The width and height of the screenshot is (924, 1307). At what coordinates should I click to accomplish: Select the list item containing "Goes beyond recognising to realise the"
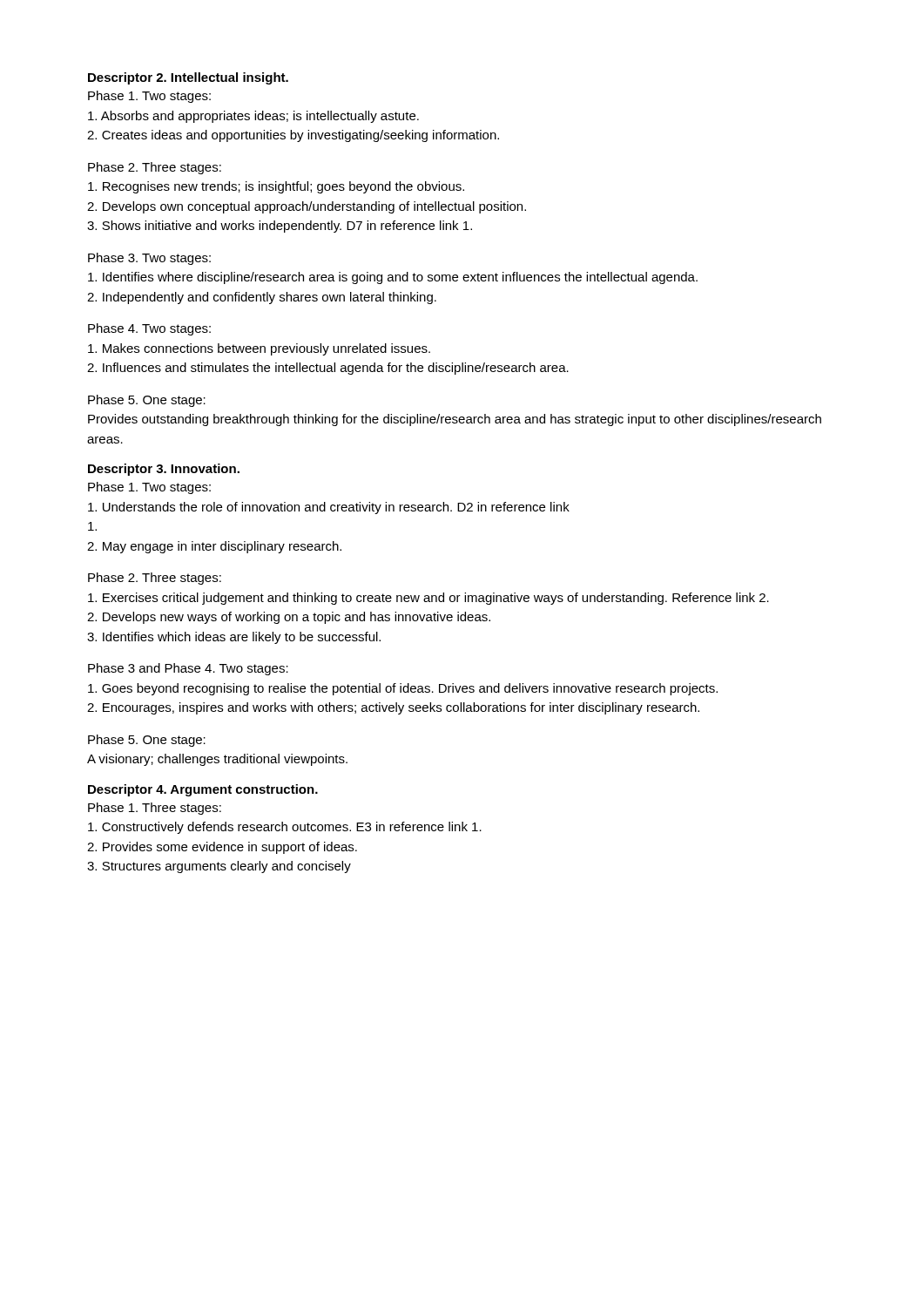(403, 687)
